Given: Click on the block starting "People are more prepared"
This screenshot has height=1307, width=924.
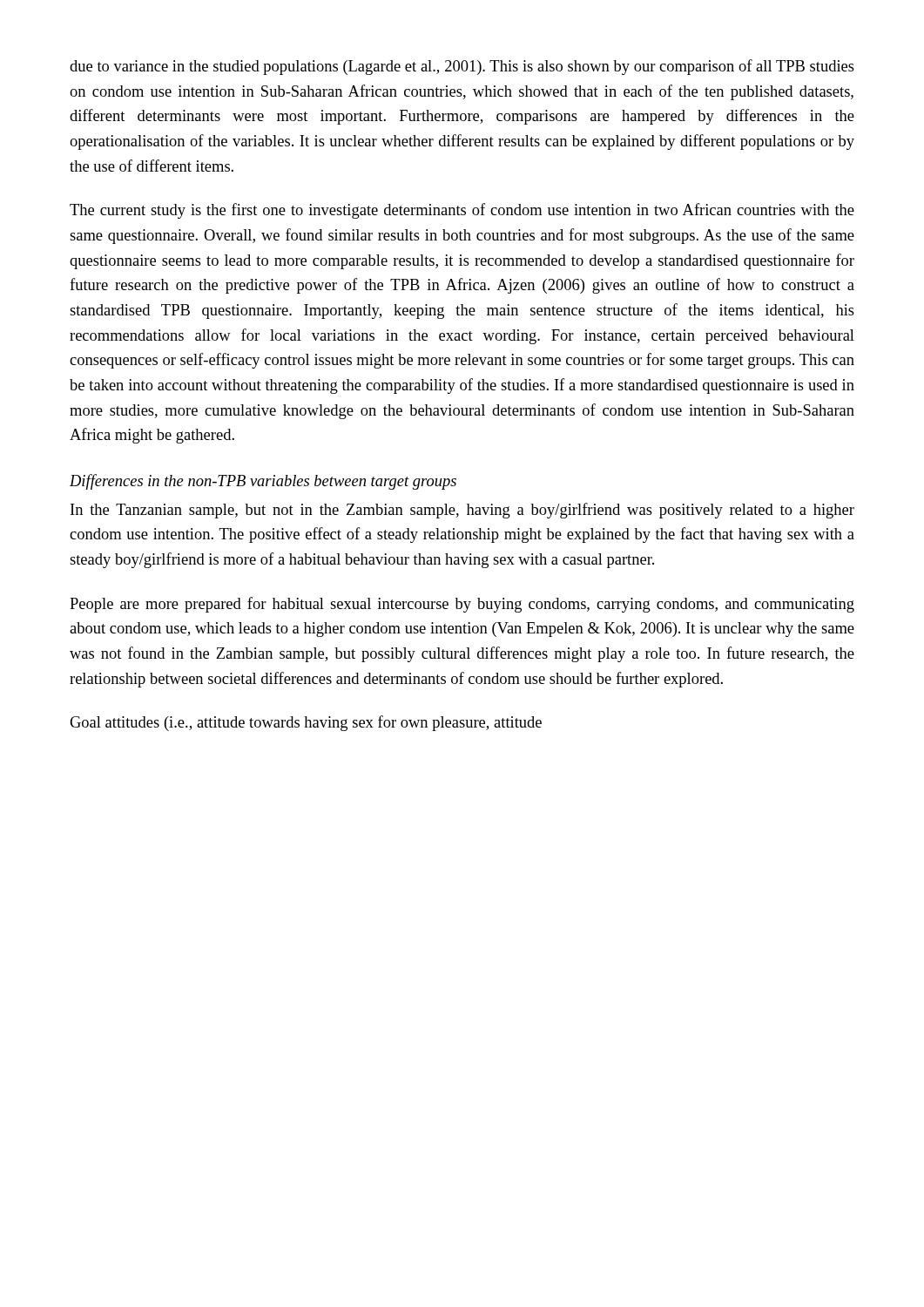Looking at the screenshot, I should pyautogui.click(x=462, y=641).
